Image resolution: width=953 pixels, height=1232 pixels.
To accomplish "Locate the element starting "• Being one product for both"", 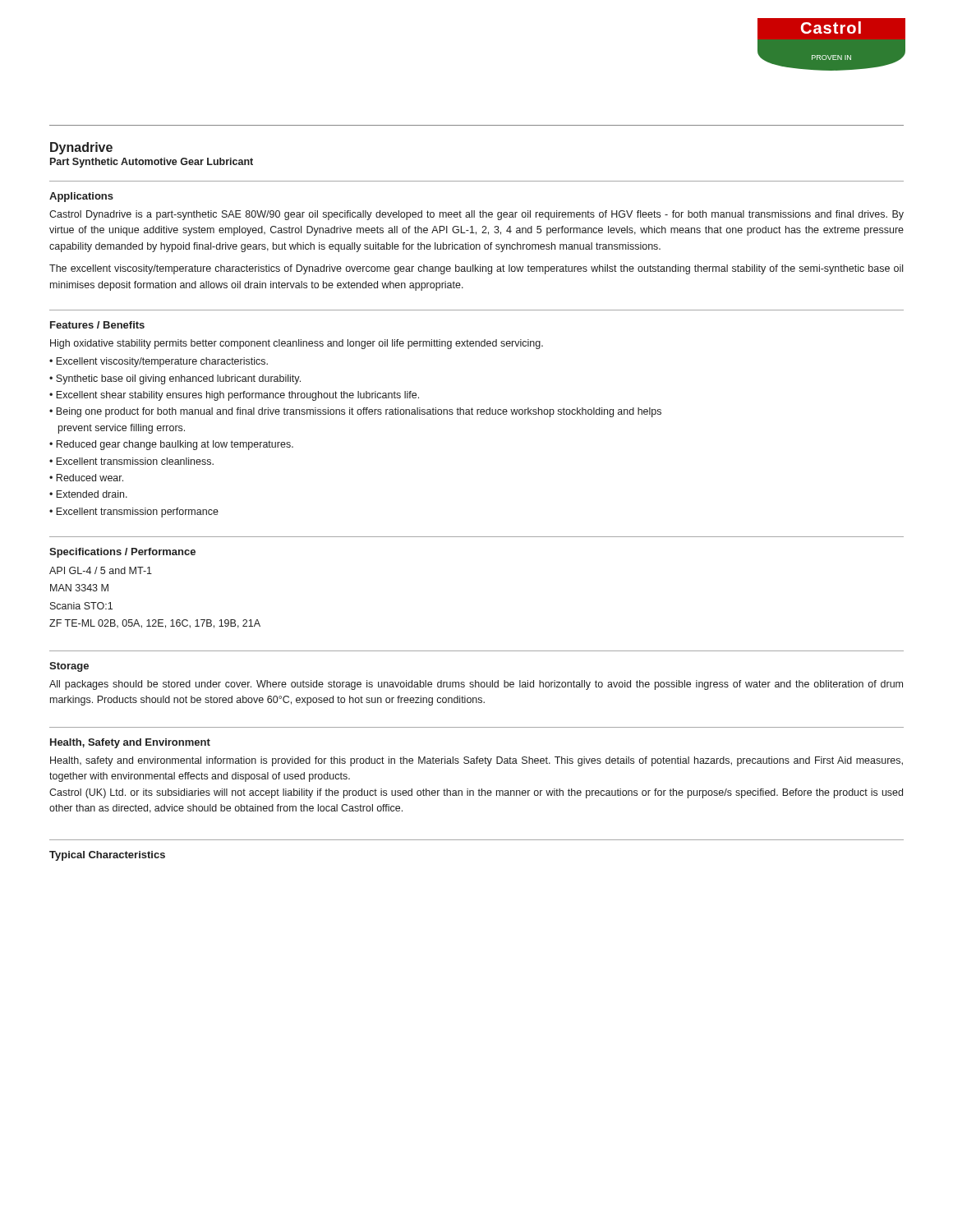I will [356, 412].
